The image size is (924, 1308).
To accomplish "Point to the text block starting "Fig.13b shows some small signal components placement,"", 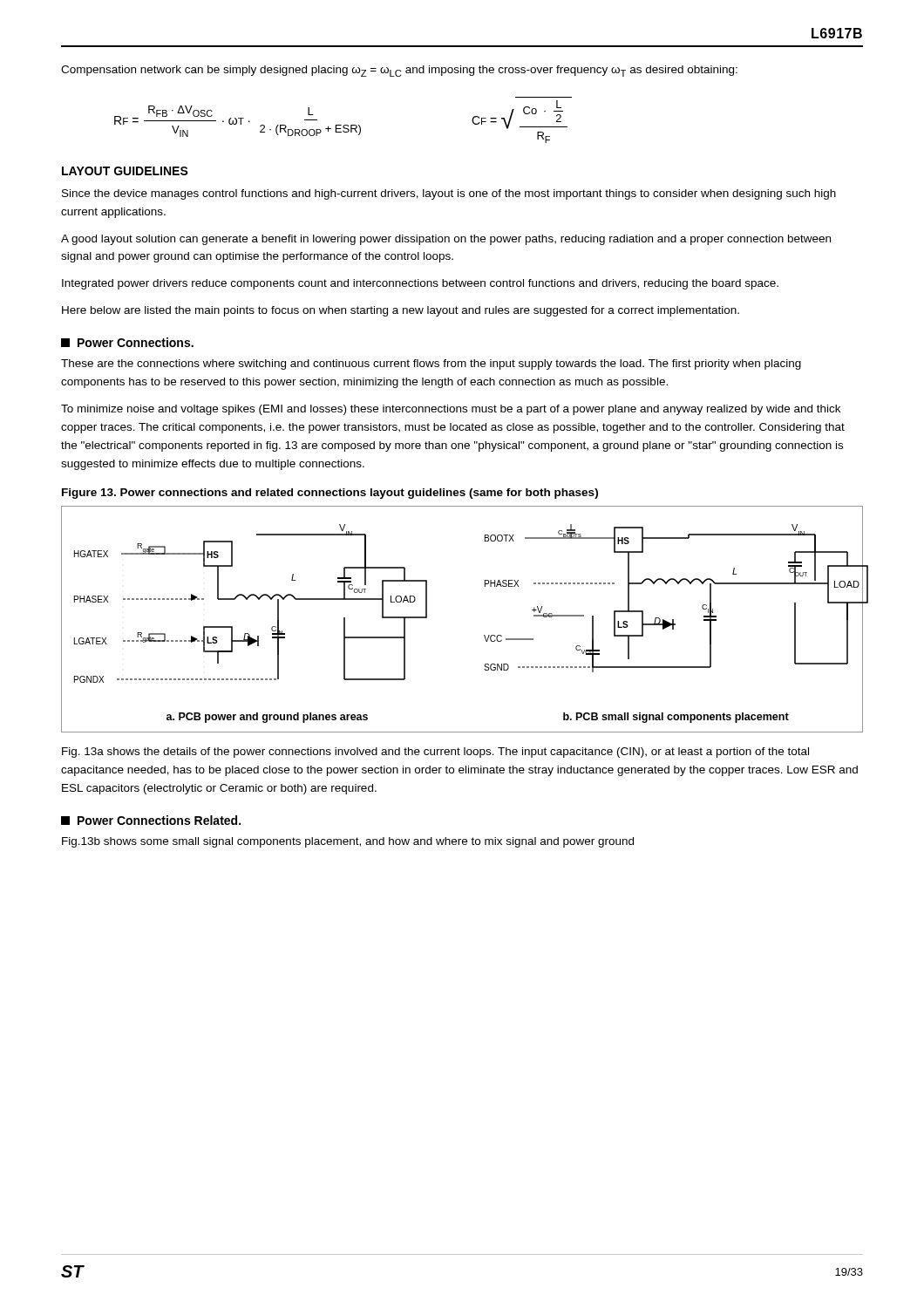I will (348, 841).
